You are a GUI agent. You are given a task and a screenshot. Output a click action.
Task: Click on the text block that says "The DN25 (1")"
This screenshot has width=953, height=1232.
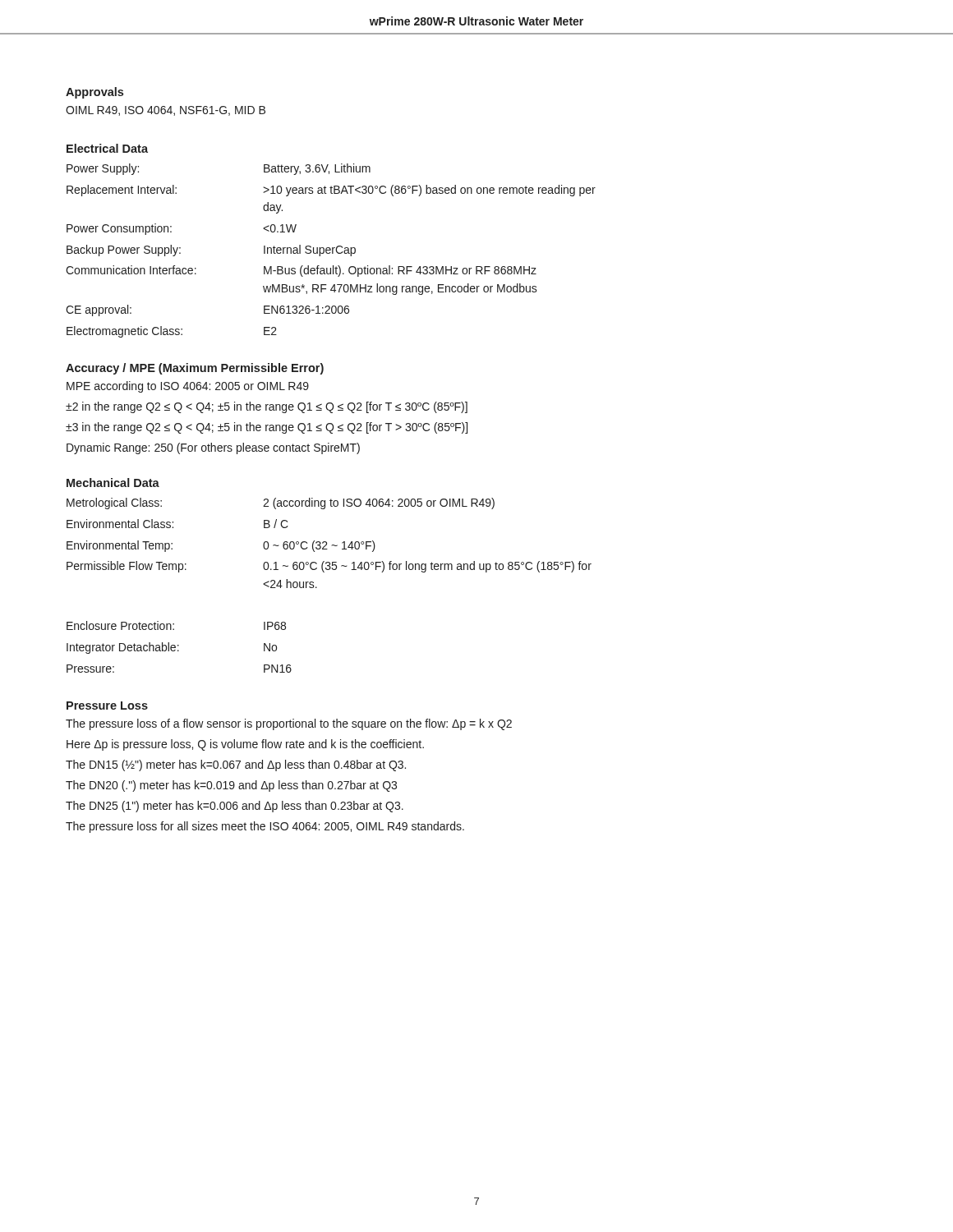(235, 806)
